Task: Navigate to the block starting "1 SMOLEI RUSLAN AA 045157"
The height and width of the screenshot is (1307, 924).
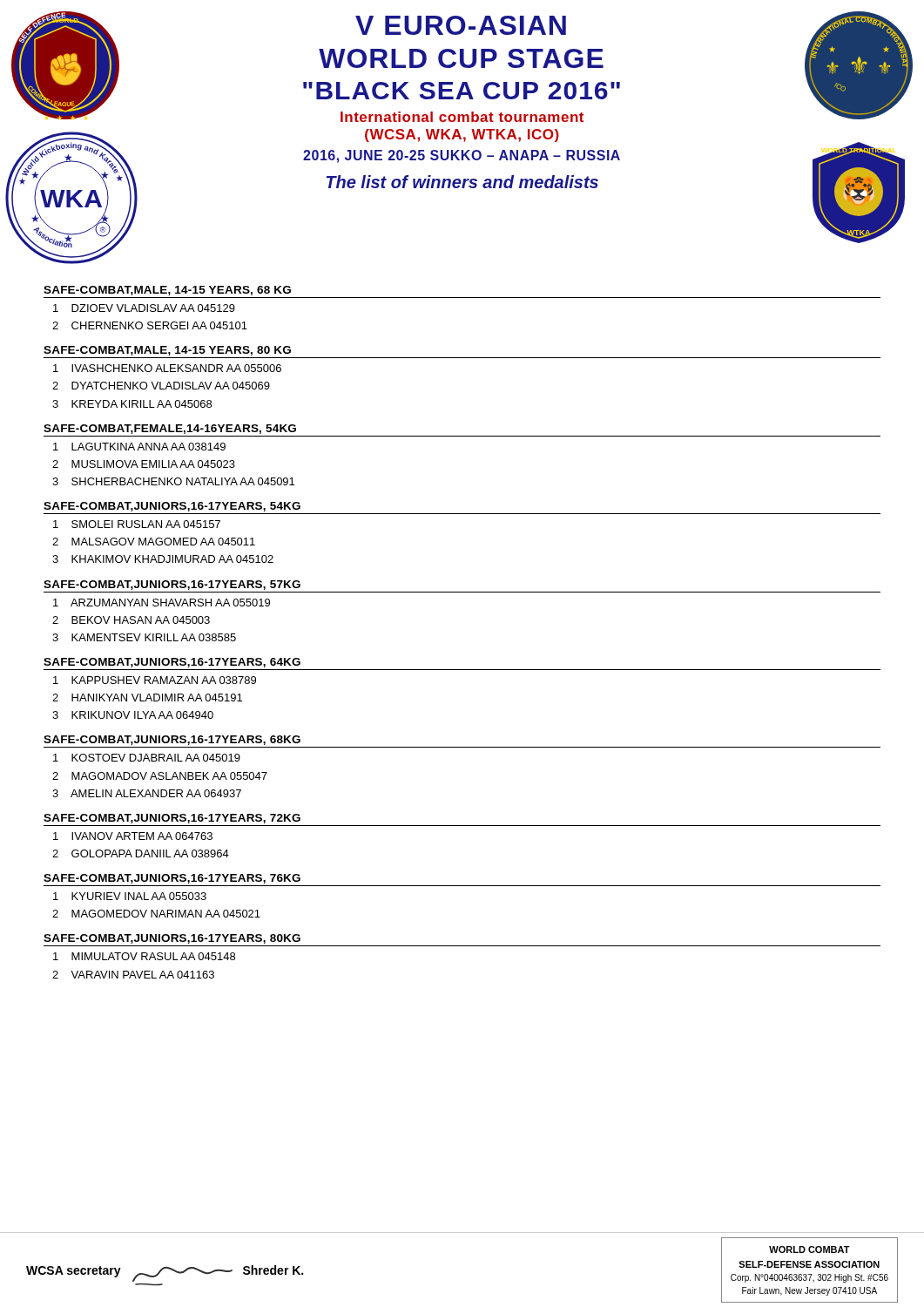Action: (x=462, y=525)
